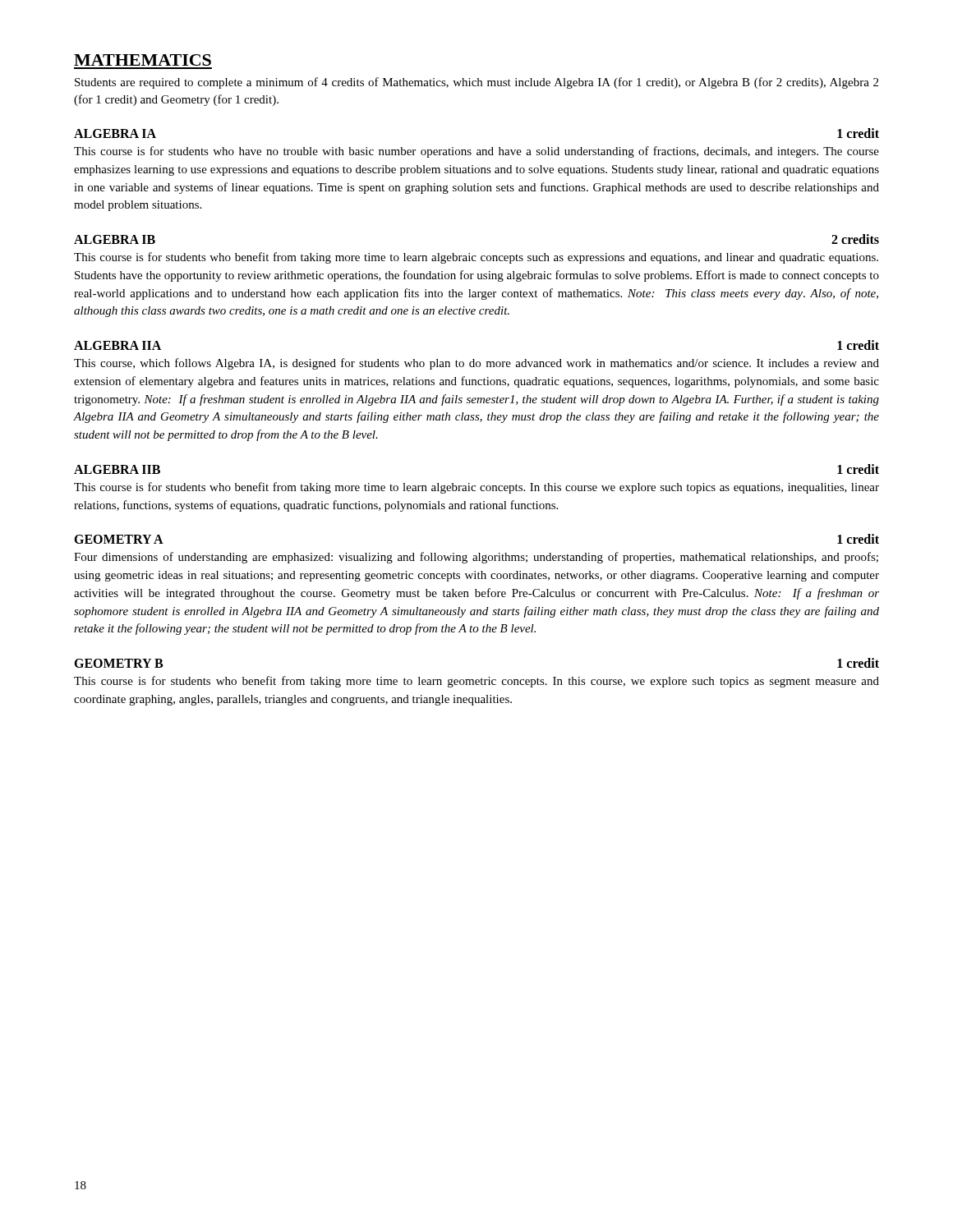Select the element starting "Four dimensions of understanding are emphasized: visualizing"
953x1232 pixels.
[x=476, y=593]
